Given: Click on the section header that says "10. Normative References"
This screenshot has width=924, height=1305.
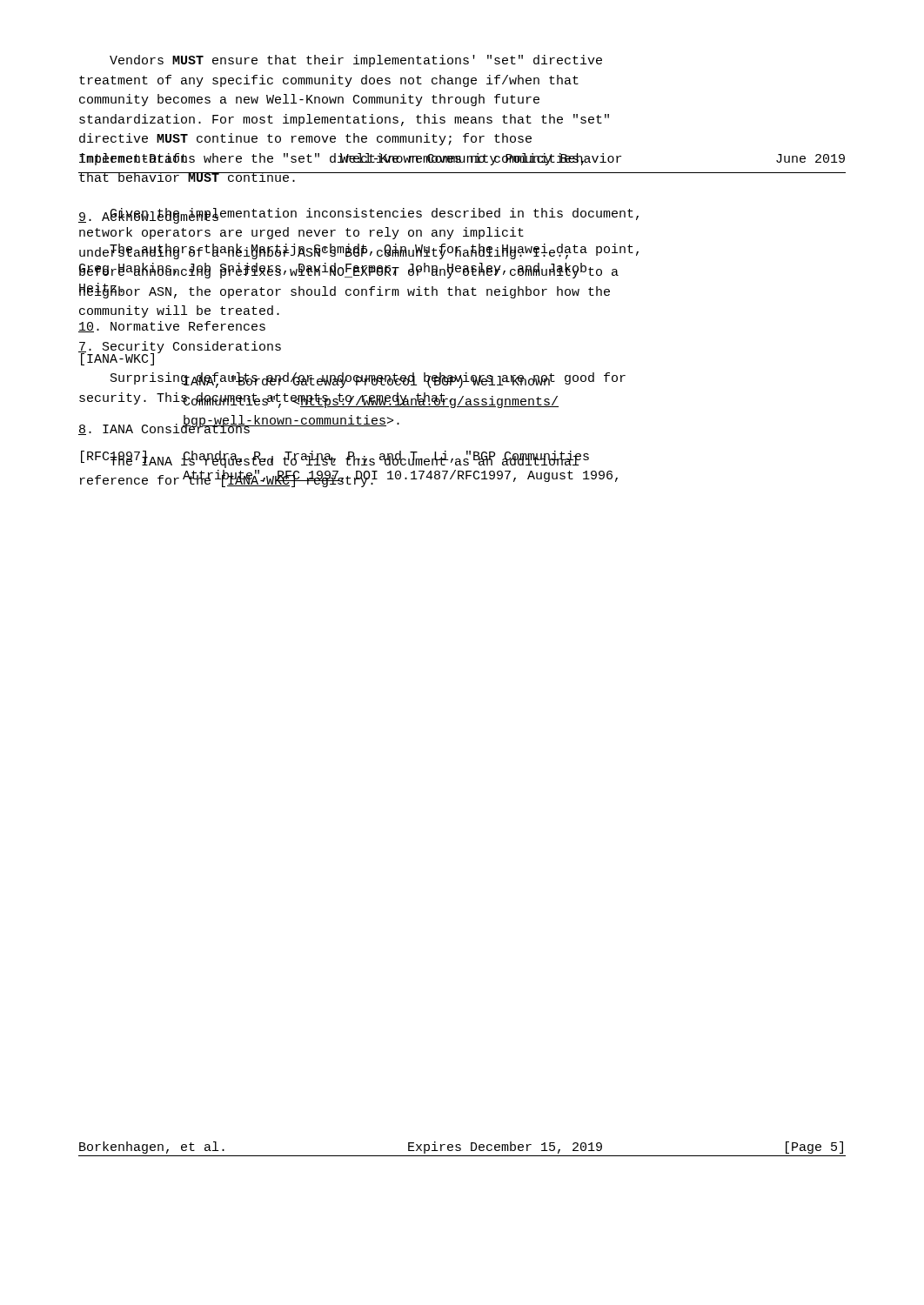Looking at the screenshot, I should 172,328.
